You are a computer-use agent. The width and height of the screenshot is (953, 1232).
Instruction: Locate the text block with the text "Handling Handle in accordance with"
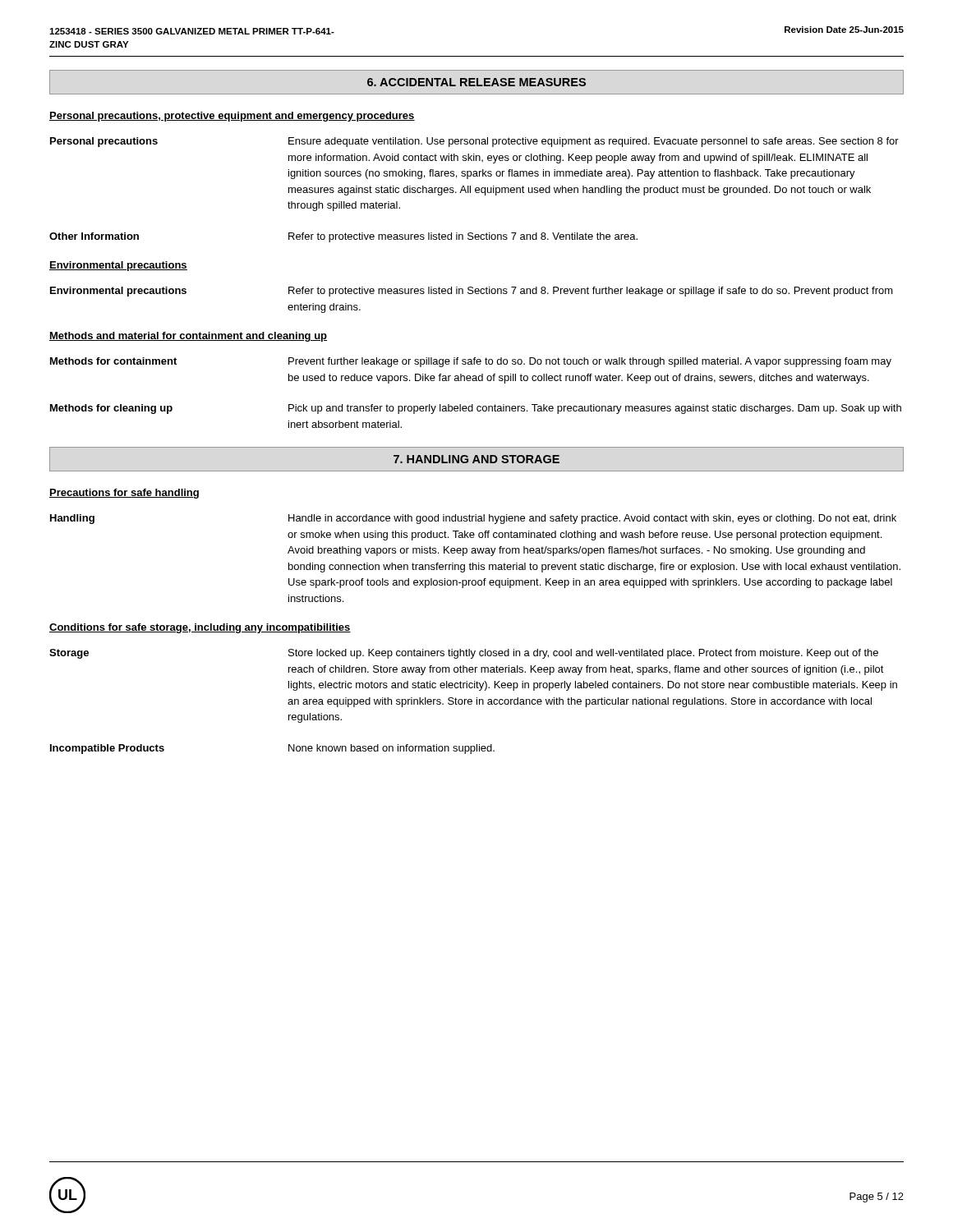pyautogui.click(x=476, y=558)
